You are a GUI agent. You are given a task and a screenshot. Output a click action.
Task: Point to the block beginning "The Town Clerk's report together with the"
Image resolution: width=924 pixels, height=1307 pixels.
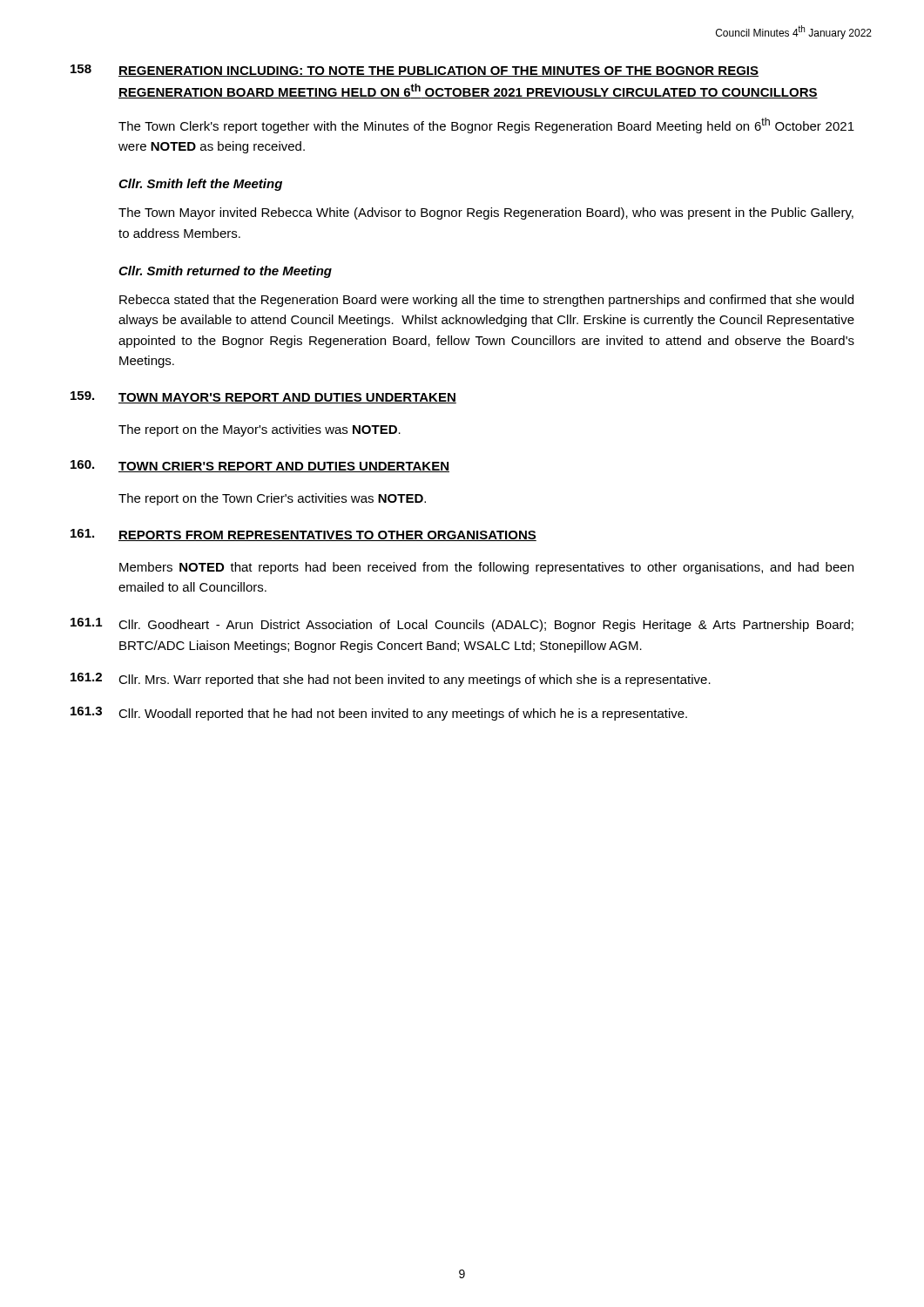pos(486,134)
